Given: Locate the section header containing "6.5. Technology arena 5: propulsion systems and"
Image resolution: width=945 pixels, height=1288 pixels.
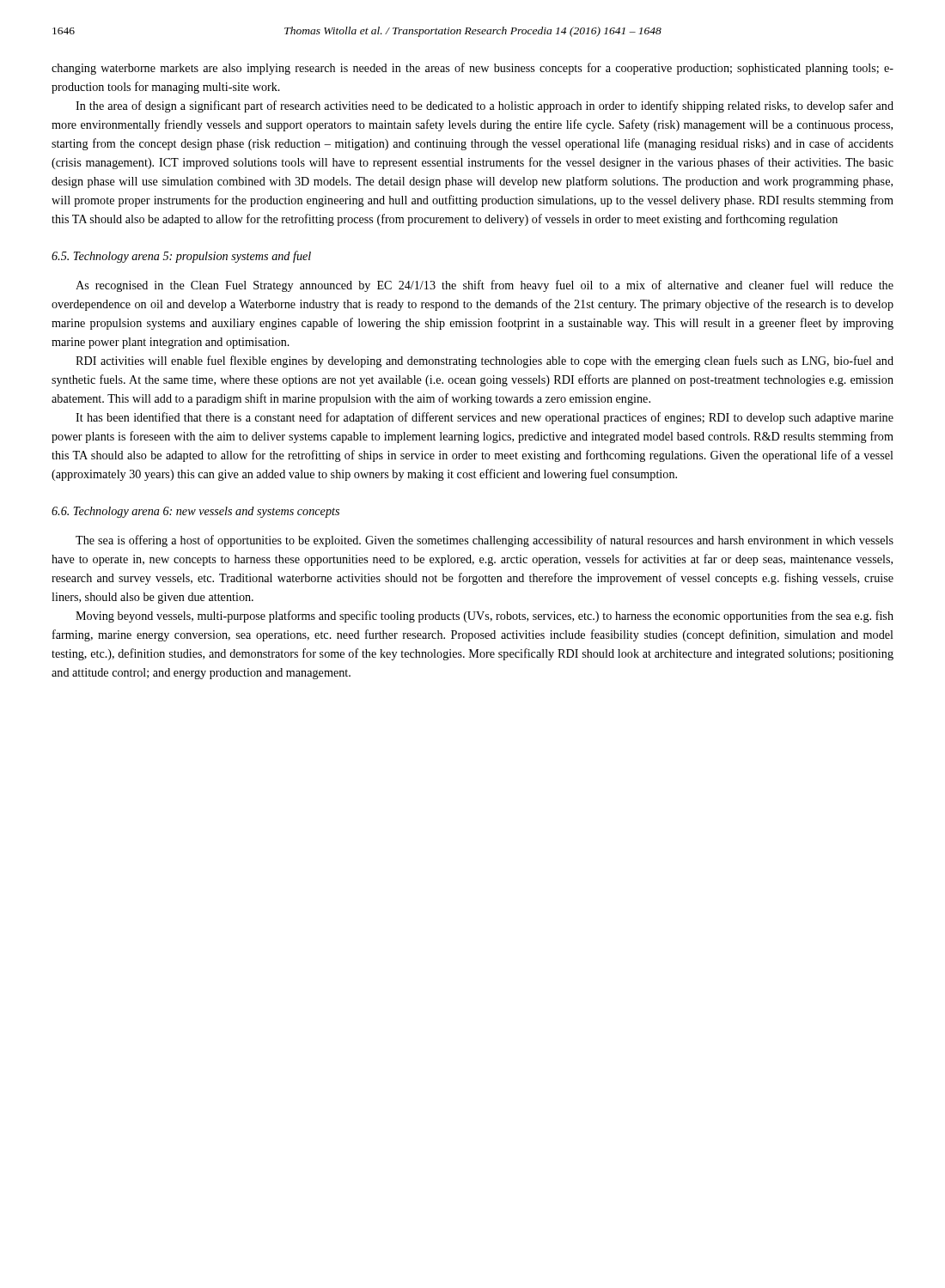Looking at the screenshot, I should (x=181, y=256).
